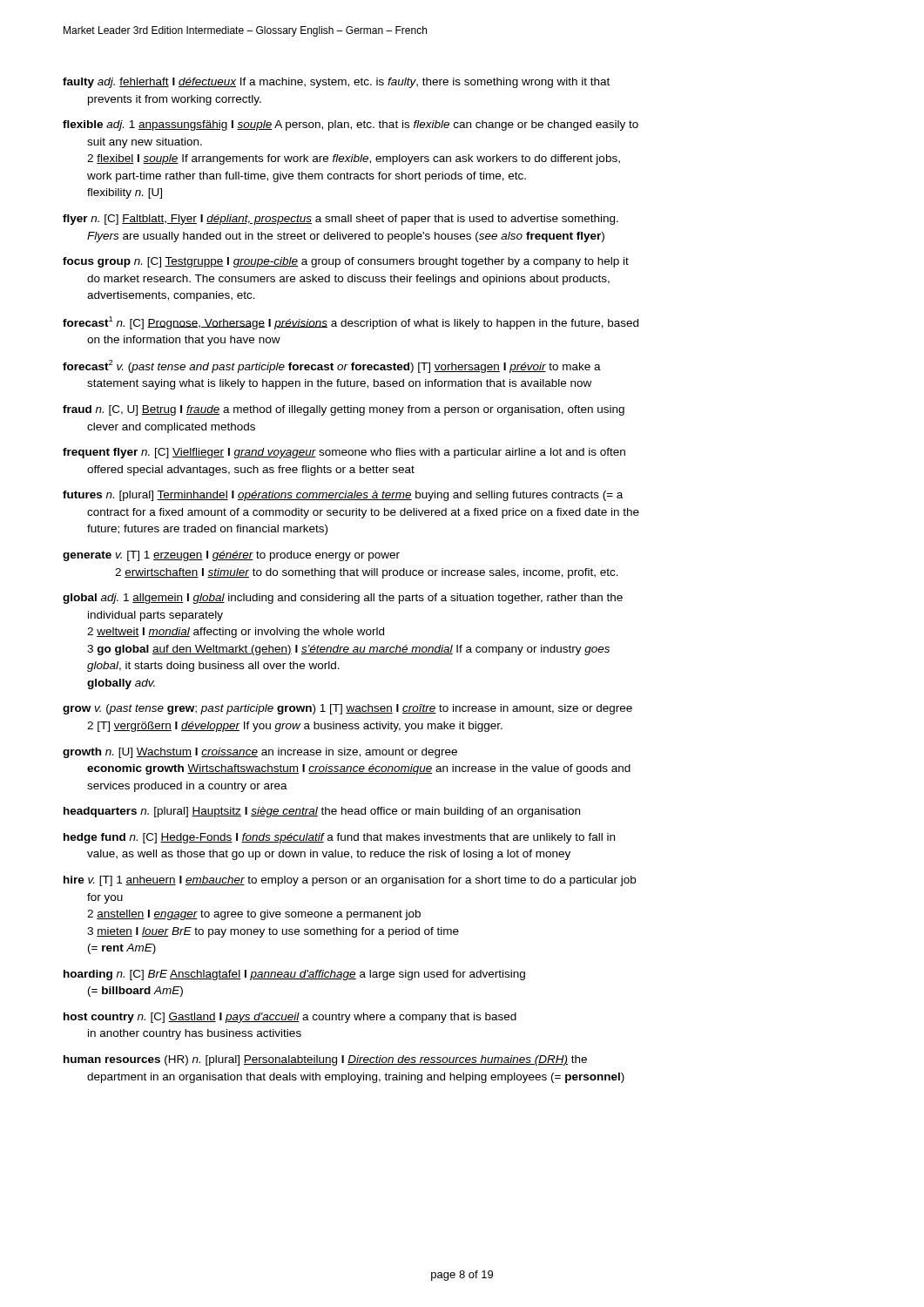Locate the list item containing "hoarding n. [C] BrE Anschlagtafel I panneau d'affichage"
The height and width of the screenshot is (1307, 924).
[x=462, y=983]
